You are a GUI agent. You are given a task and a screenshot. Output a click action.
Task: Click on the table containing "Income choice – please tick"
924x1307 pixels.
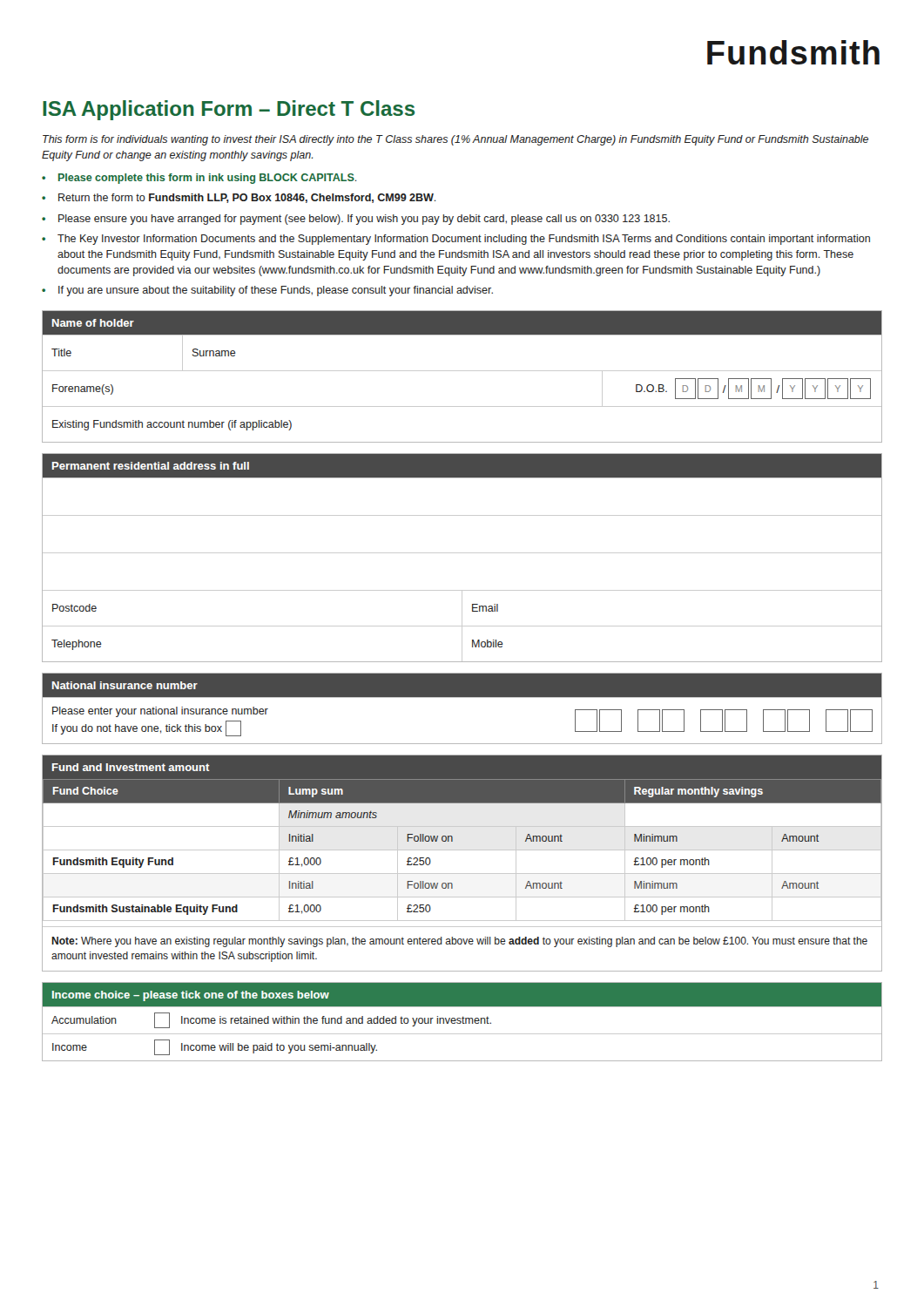coord(462,1021)
